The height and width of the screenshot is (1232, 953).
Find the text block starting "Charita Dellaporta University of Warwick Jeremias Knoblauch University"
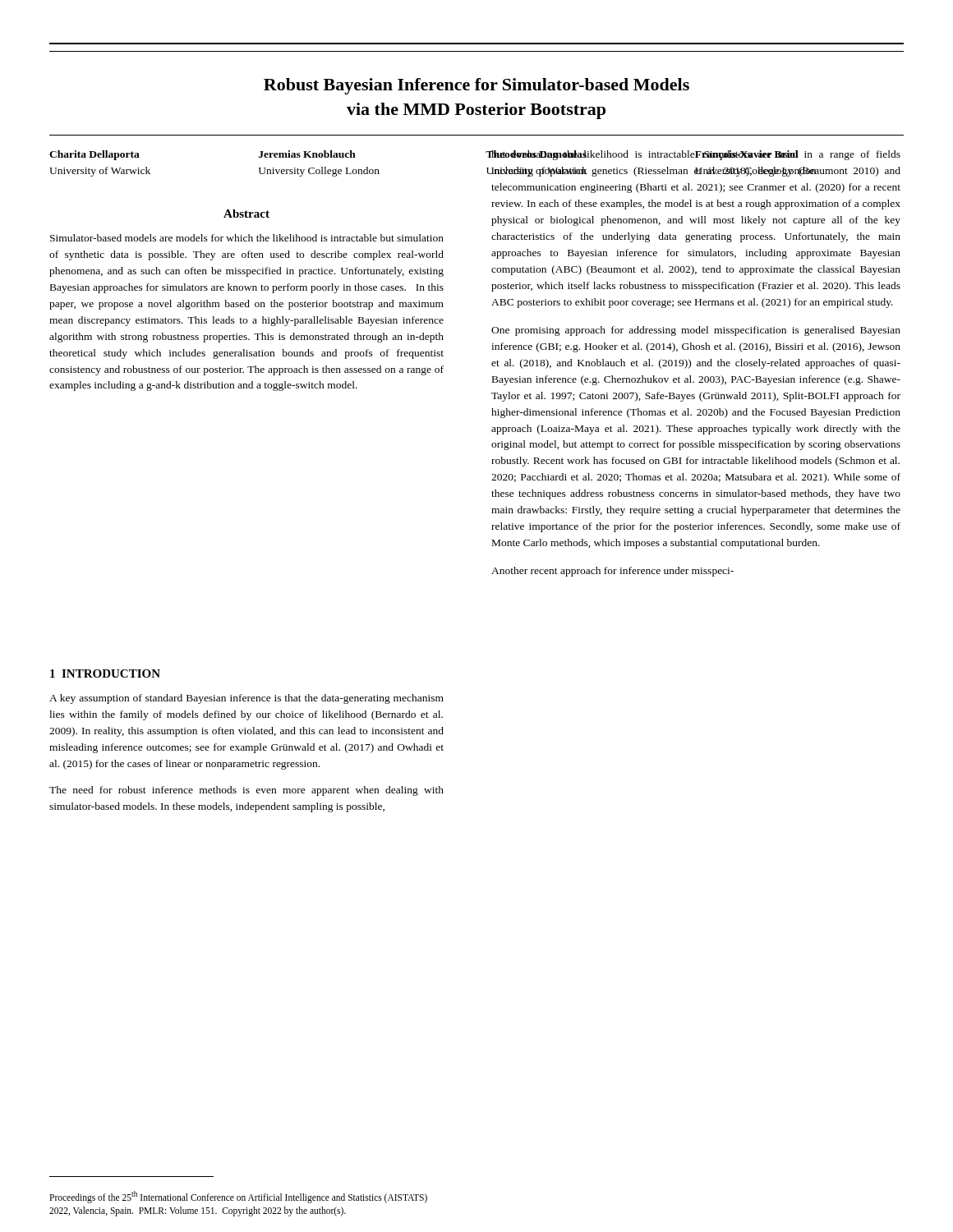click(x=476, y=162)
